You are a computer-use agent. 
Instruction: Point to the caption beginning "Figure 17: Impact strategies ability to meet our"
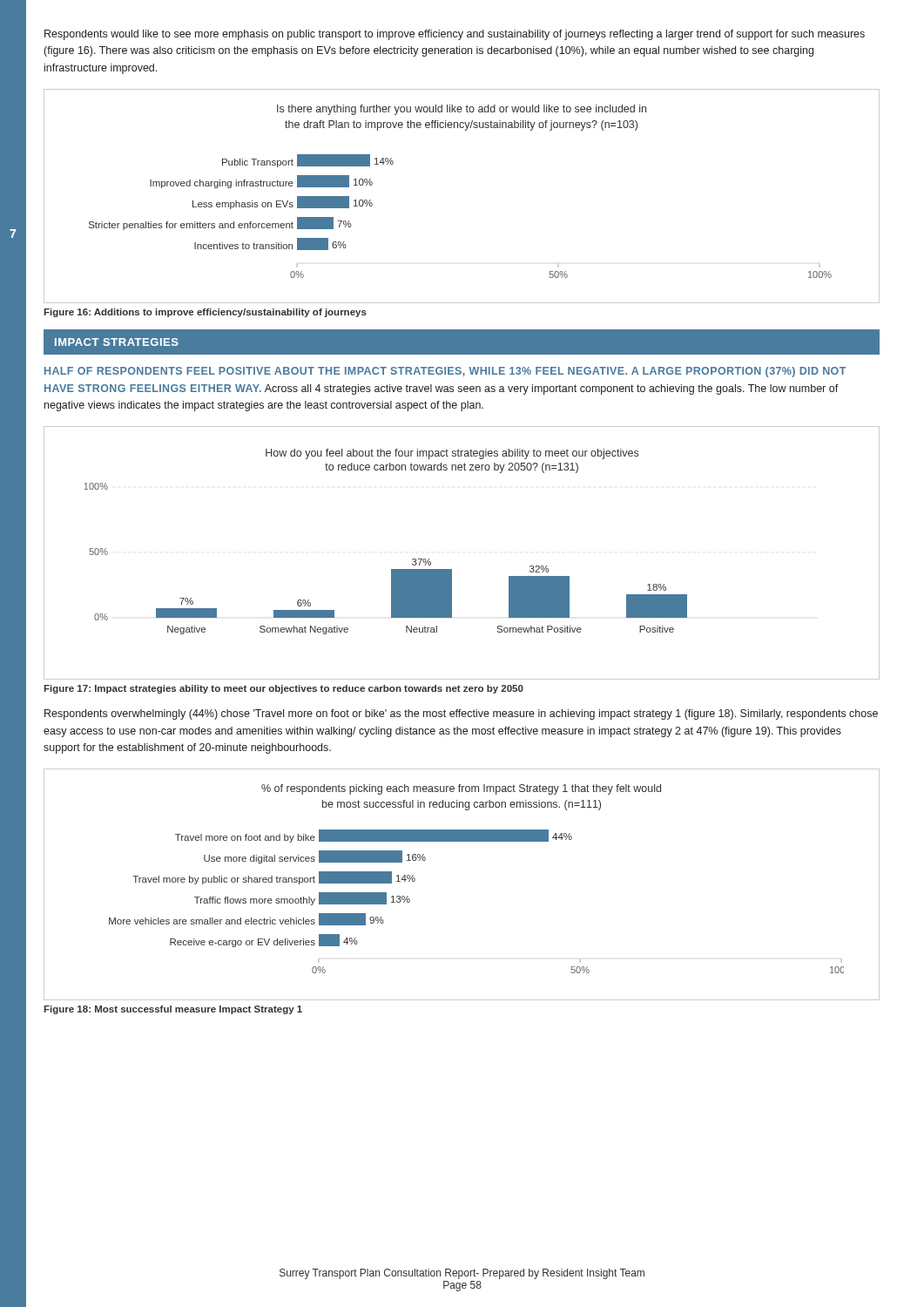(283, 689)
